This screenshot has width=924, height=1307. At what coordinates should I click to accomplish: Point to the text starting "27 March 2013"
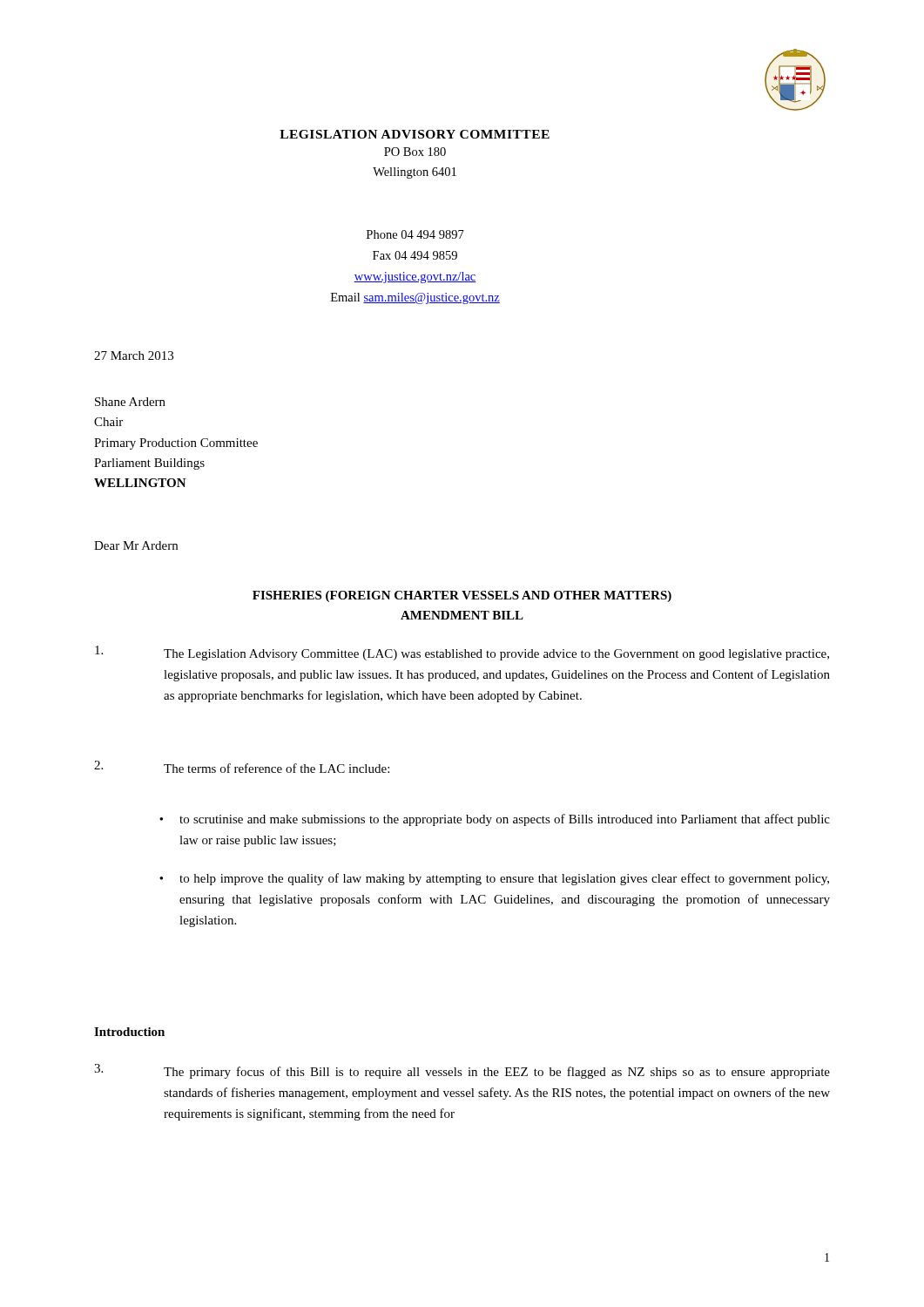134,356
